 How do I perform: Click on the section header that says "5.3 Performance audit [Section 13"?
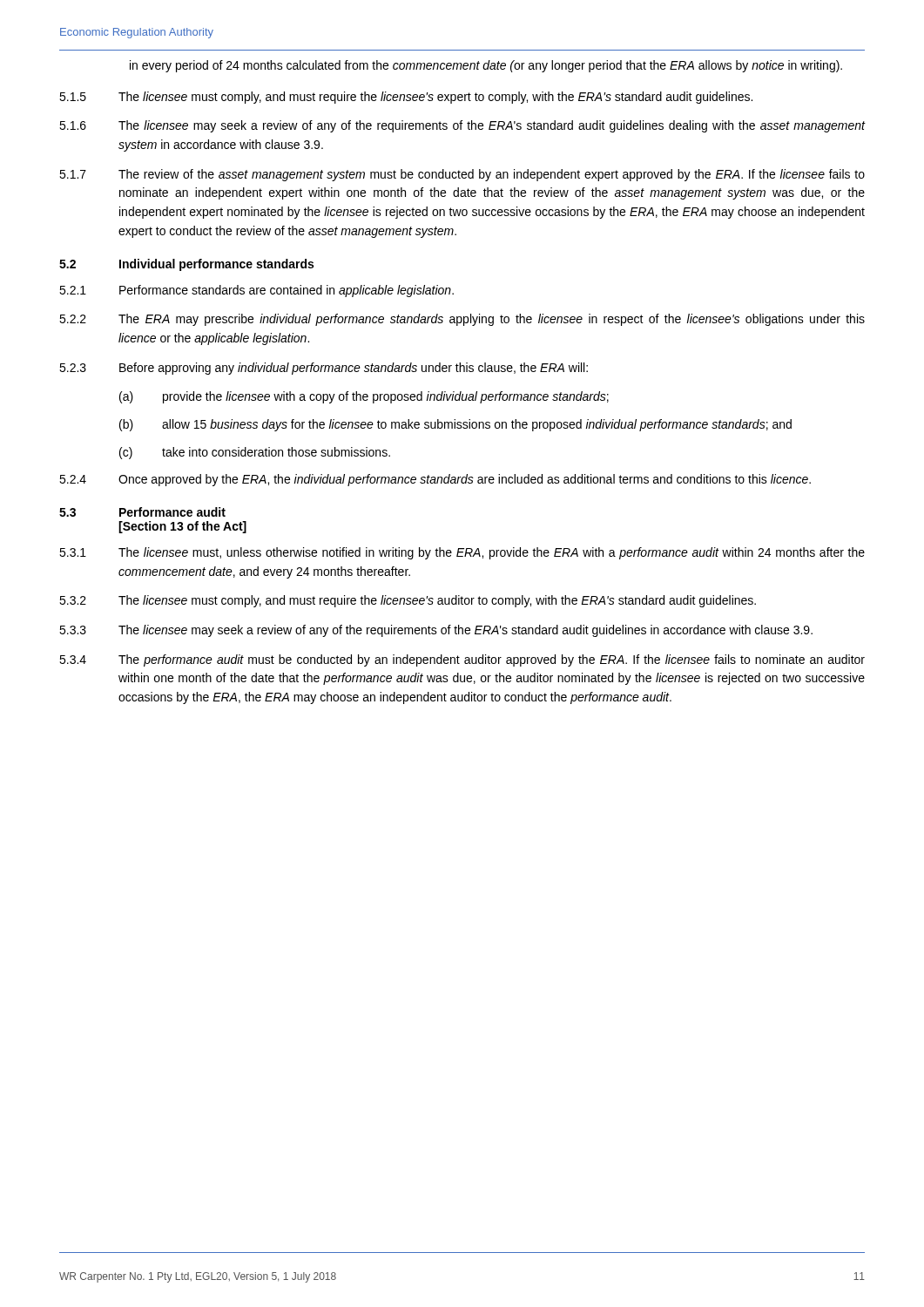click(153, 519)
